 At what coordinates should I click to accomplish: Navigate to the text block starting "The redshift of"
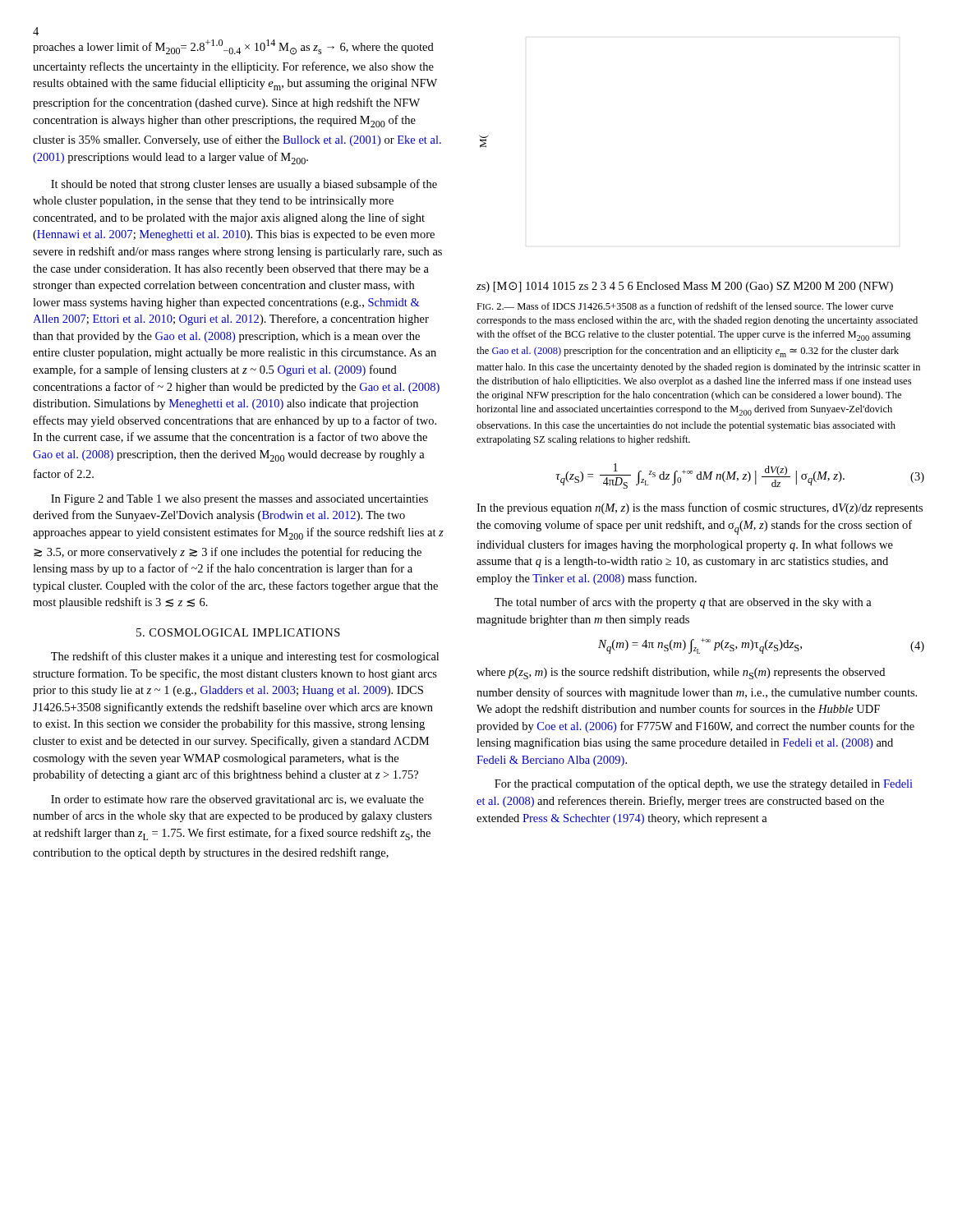pos(238,716)
